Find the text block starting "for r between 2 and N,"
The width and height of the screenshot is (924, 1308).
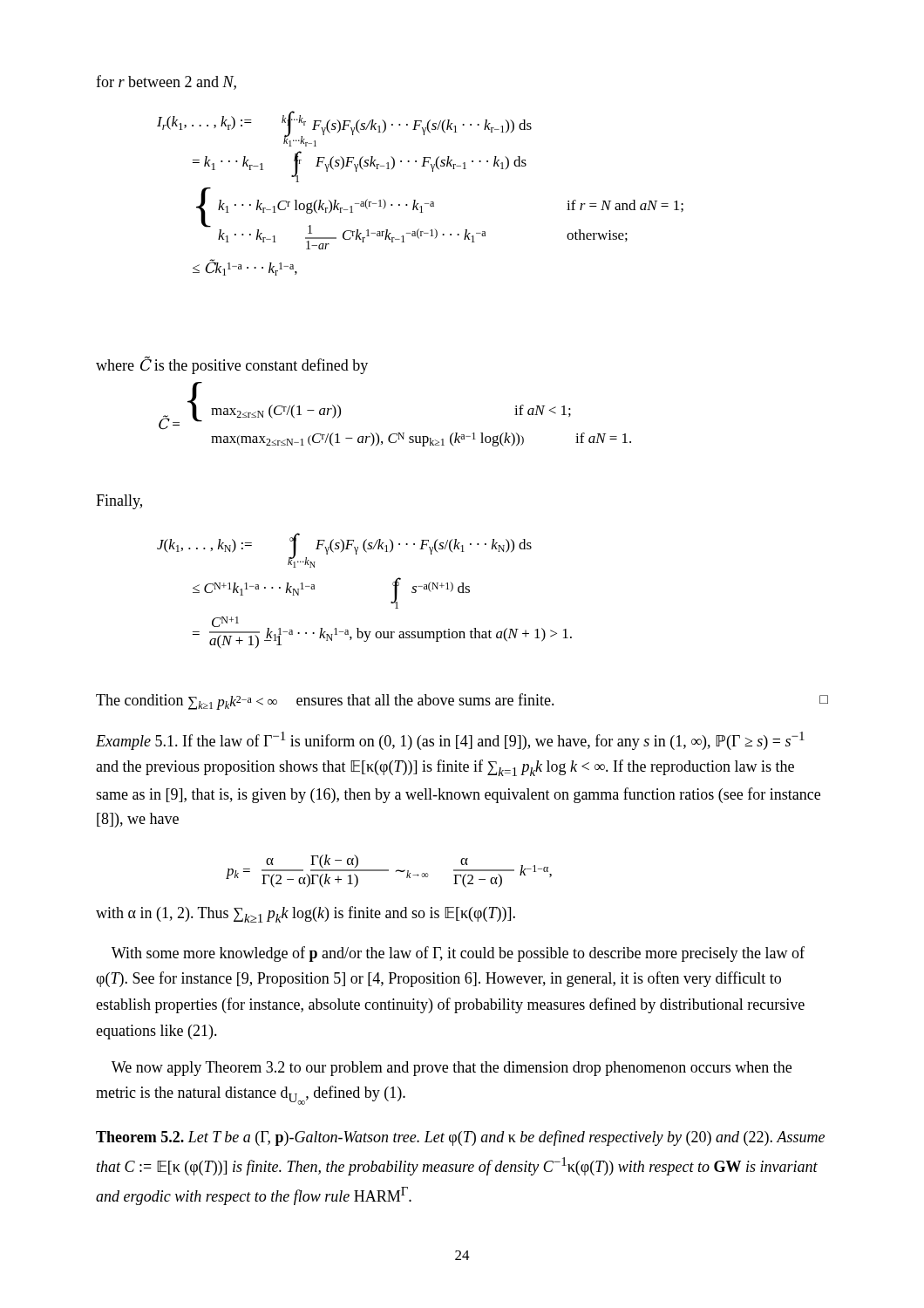click(167, 82)
